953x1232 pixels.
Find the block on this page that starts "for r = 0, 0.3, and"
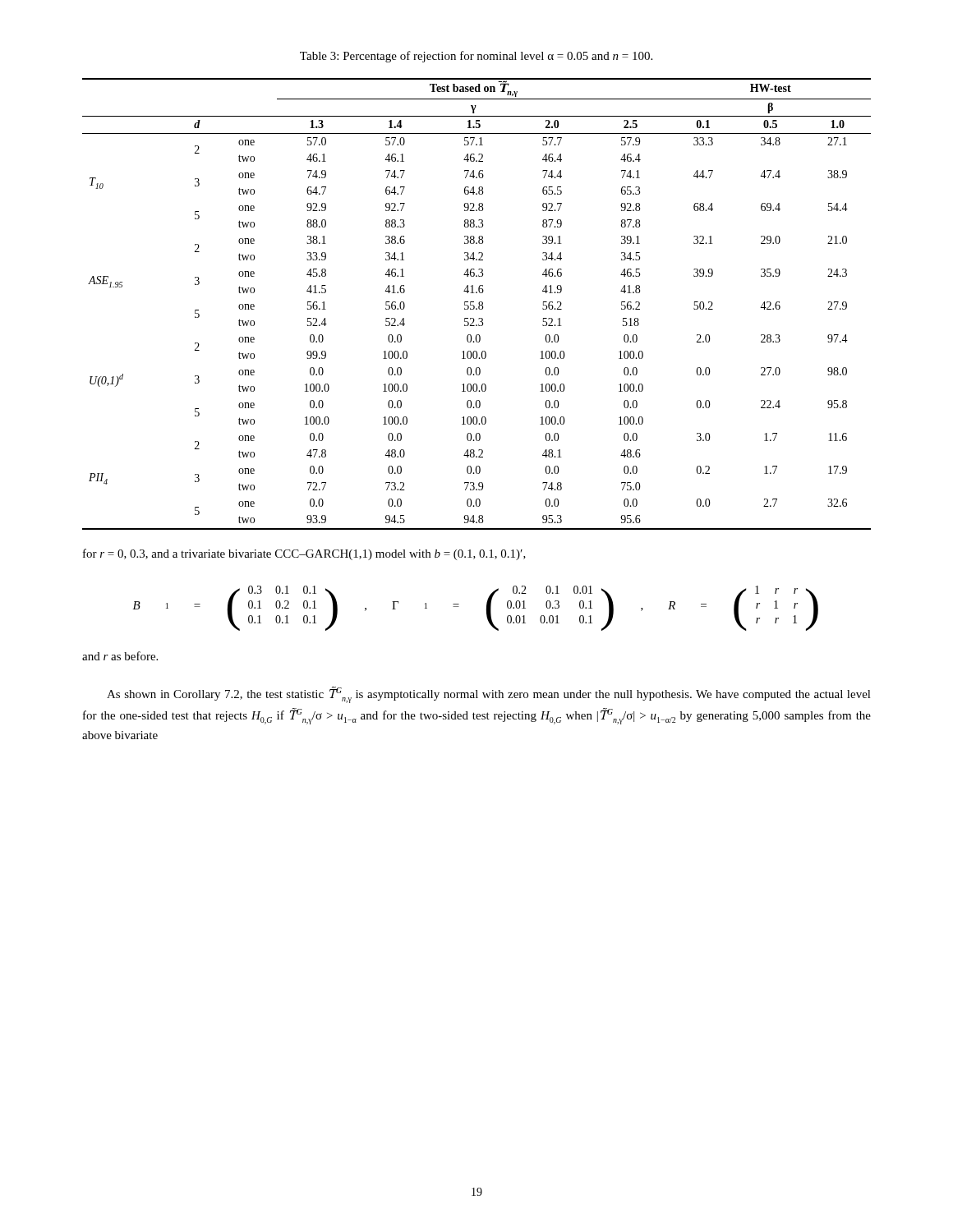(304, 553)
